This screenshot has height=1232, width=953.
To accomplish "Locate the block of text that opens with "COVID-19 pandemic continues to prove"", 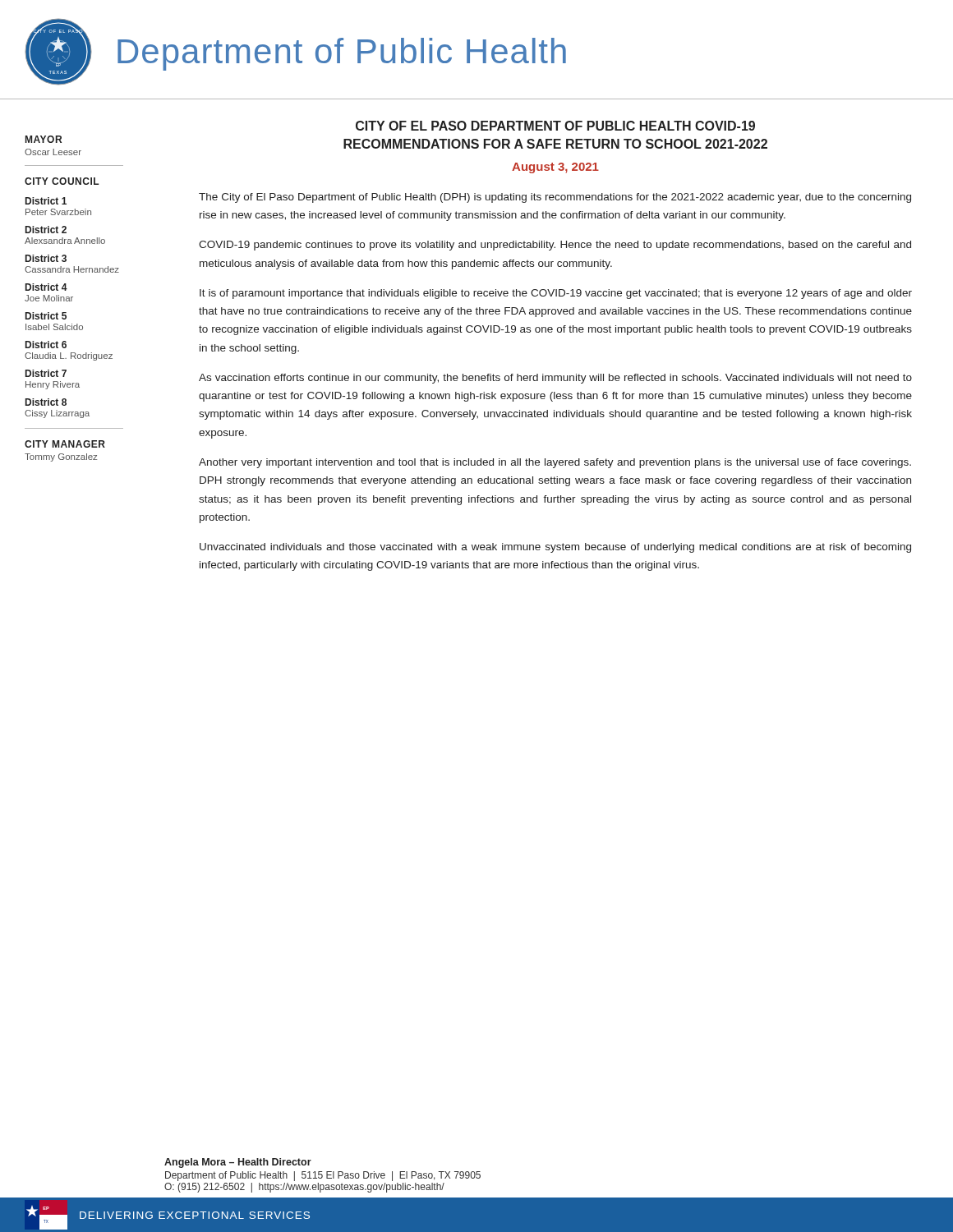I will pyautogui.click(x=555, y=254).
